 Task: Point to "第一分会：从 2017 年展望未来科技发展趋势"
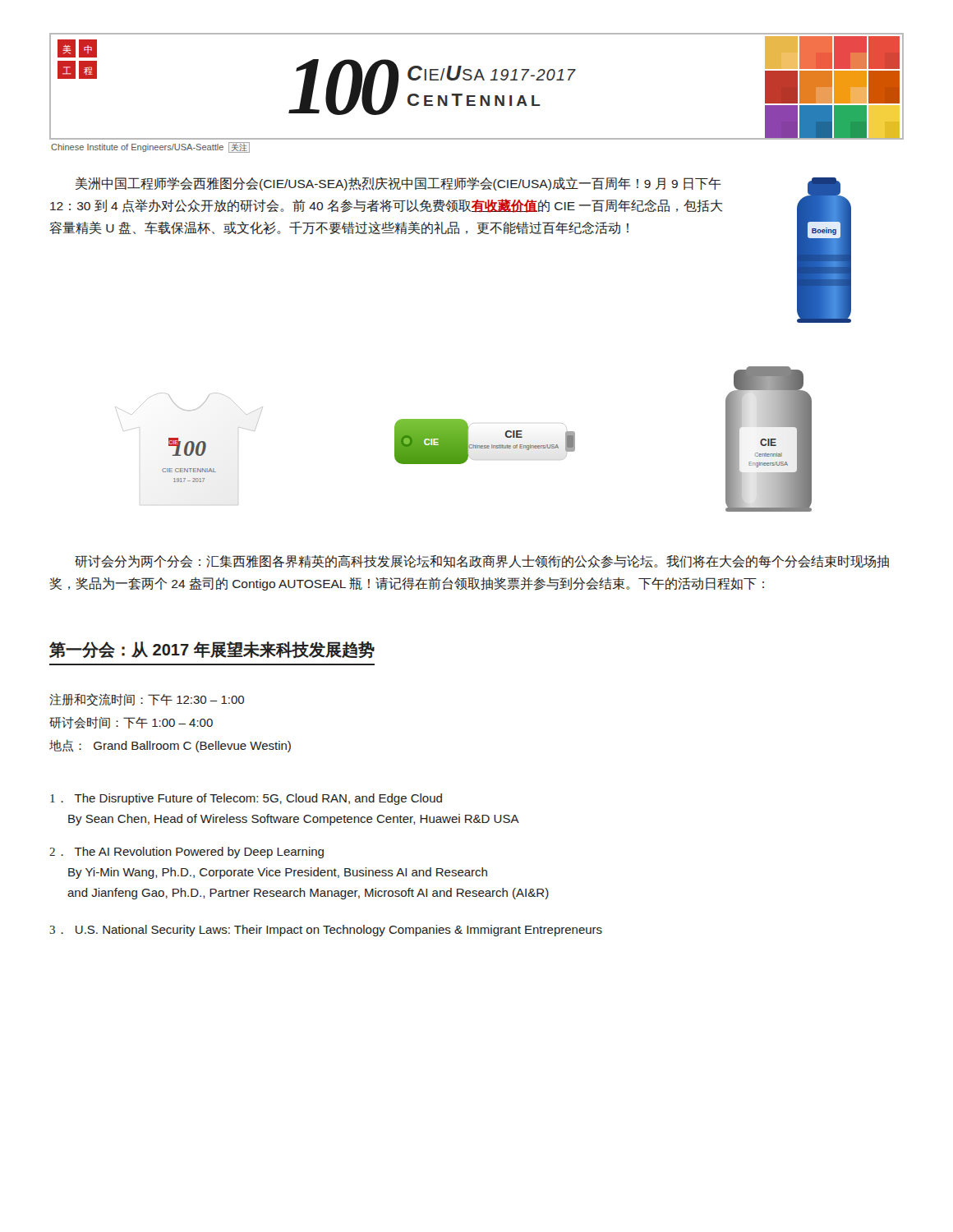212,650
